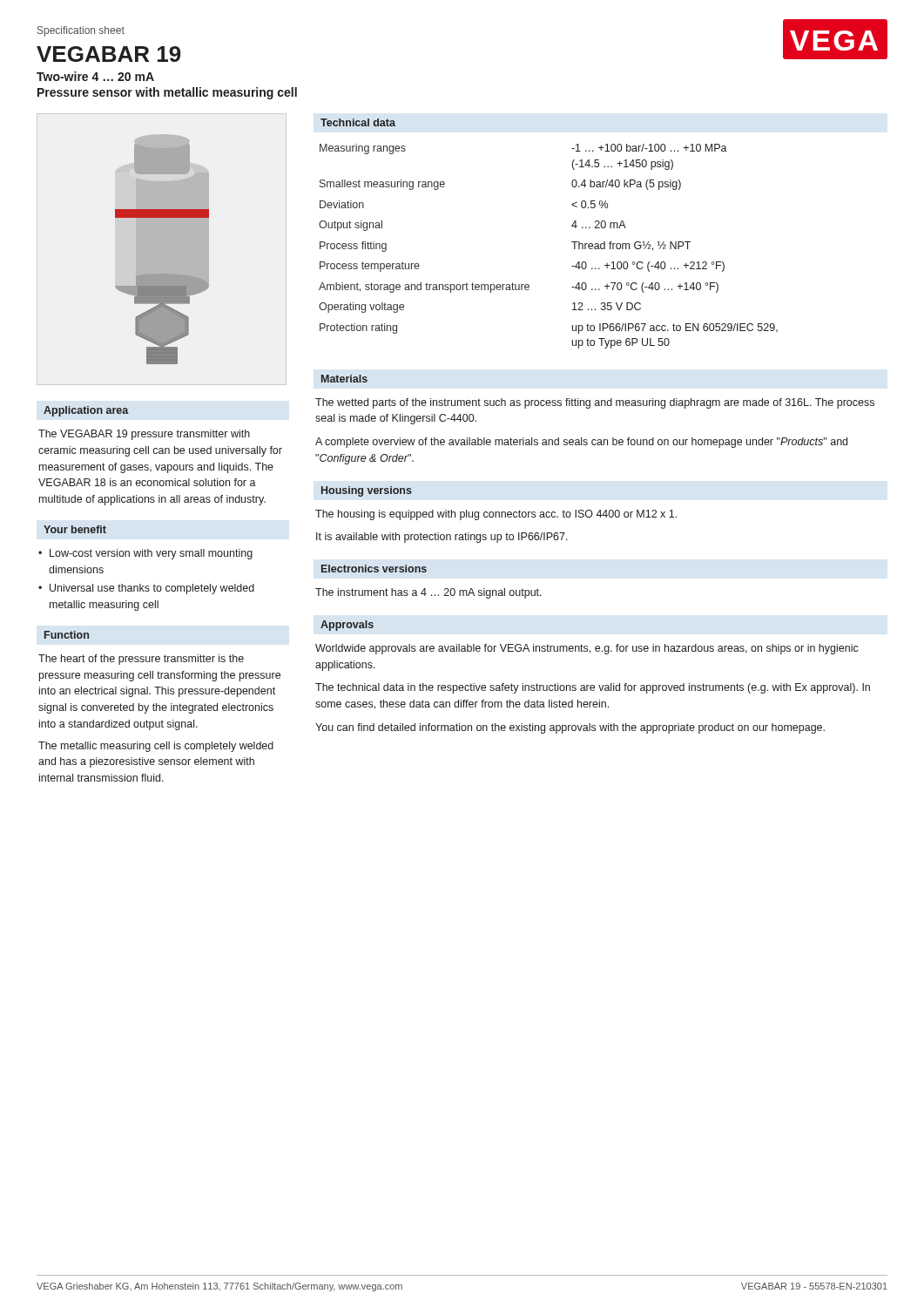The width and height of the screenshot is (924, 1307).
Task: Locate the table with the text "Ambient, storage and transport temperature"
Action: pos(600,246)
